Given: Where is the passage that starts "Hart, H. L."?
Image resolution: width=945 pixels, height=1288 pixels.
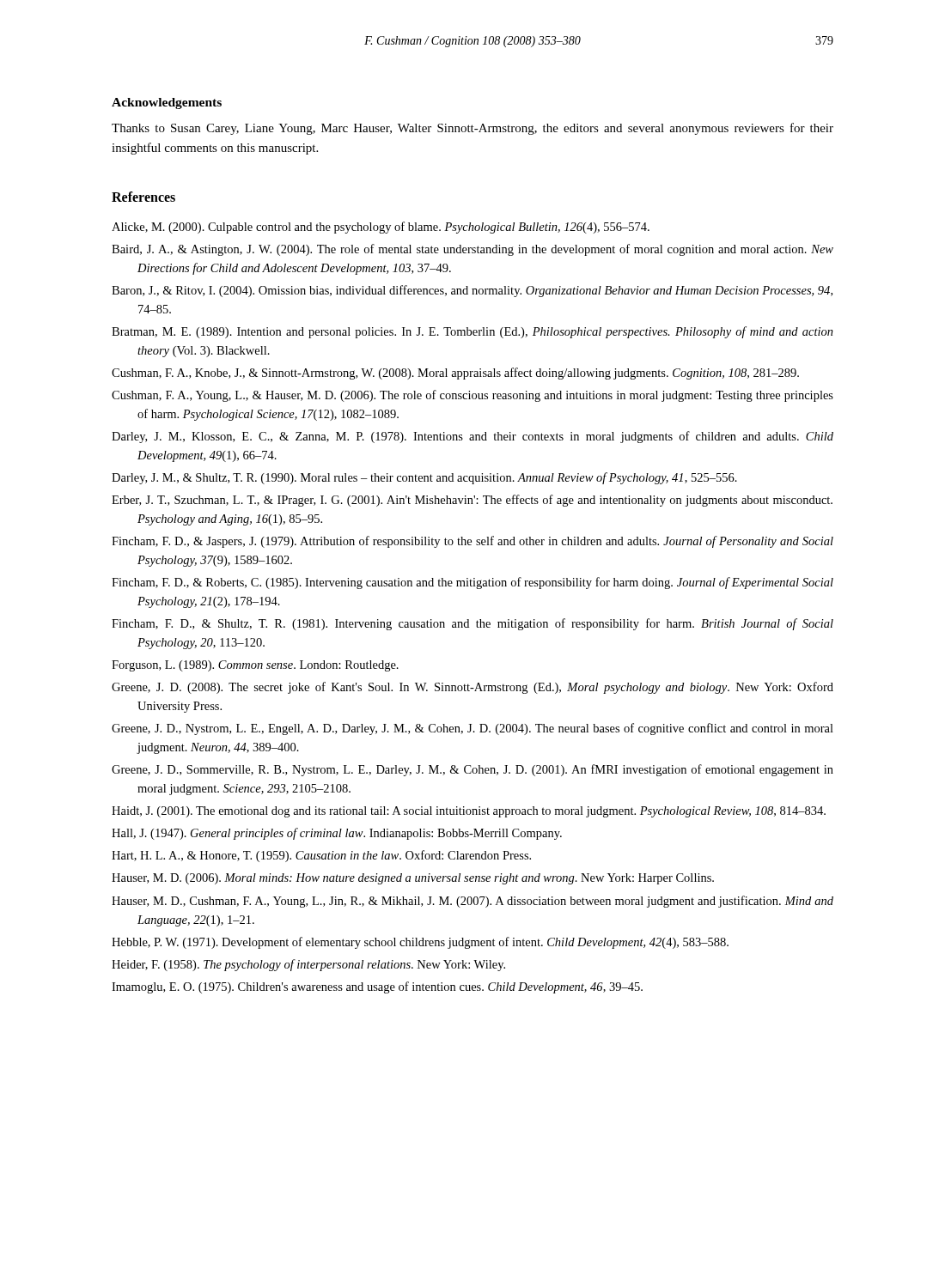Looking at the screenshot, I should 322,856.
